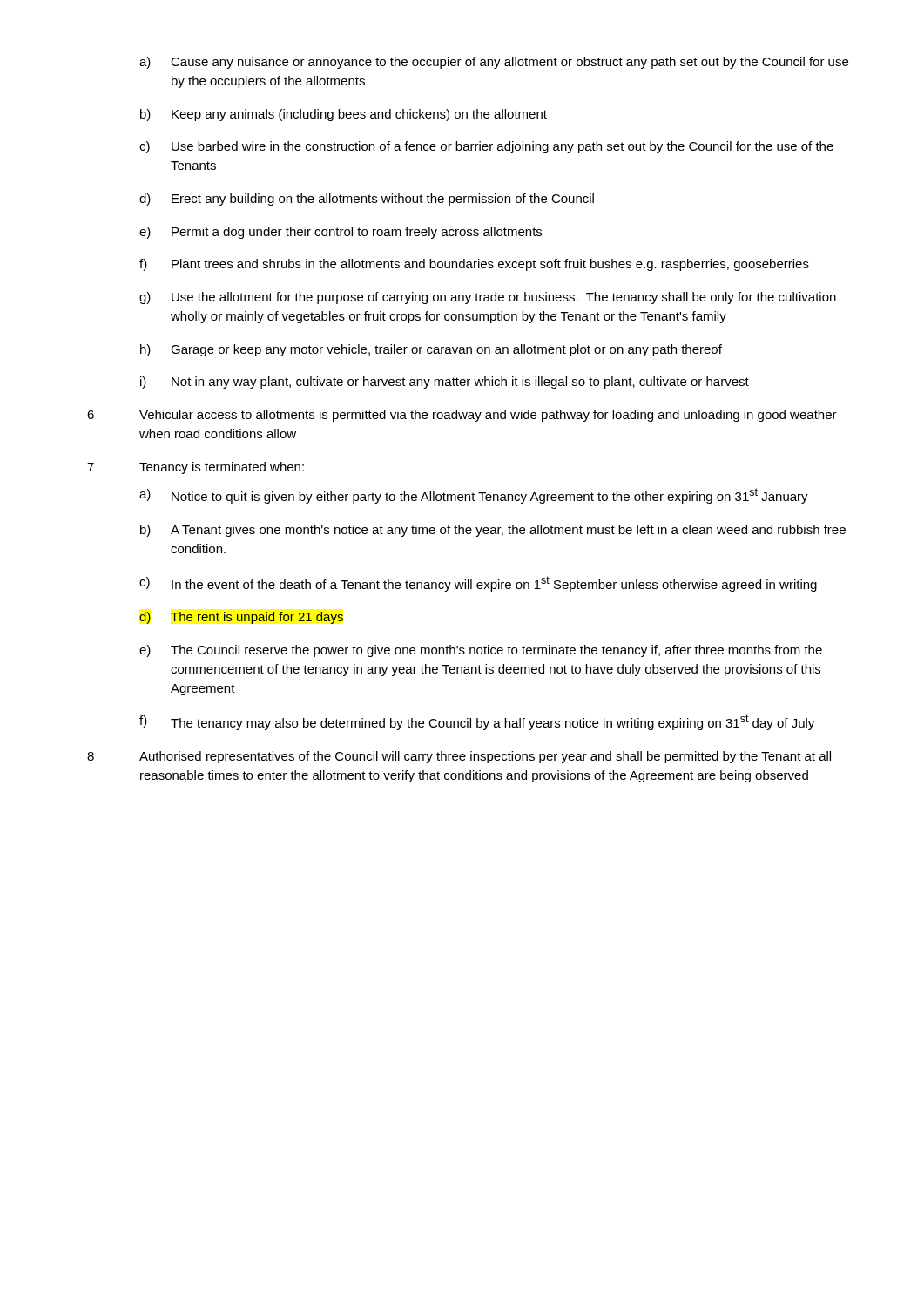
Task: Navigate to the text starting "7 Tenancy is terminated when:"
Action: pyautogui.click(x=196, y=468)
